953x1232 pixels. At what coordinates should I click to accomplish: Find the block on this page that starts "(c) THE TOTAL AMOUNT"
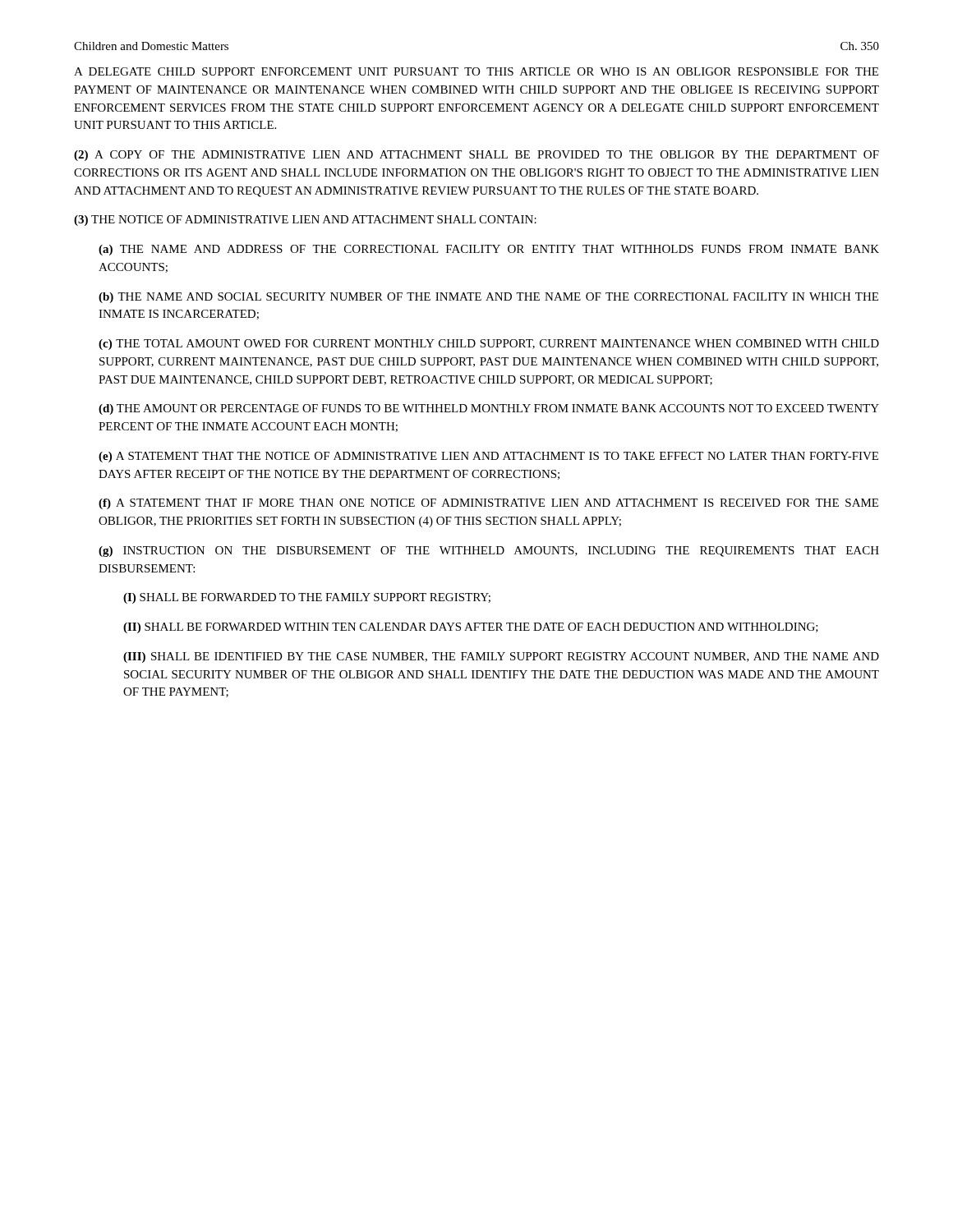489,362
